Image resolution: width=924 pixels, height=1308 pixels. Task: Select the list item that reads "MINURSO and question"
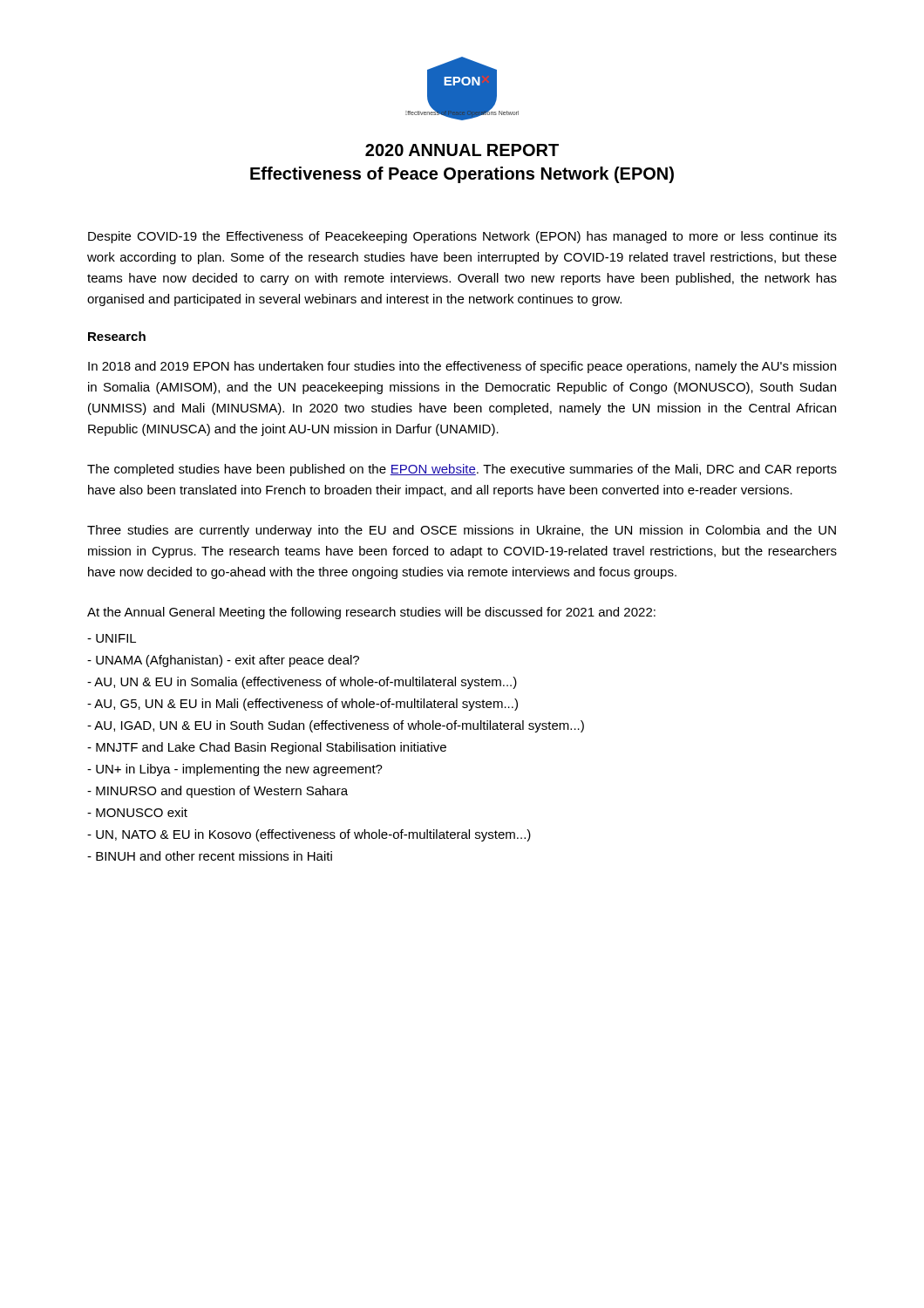click(217, 790)
